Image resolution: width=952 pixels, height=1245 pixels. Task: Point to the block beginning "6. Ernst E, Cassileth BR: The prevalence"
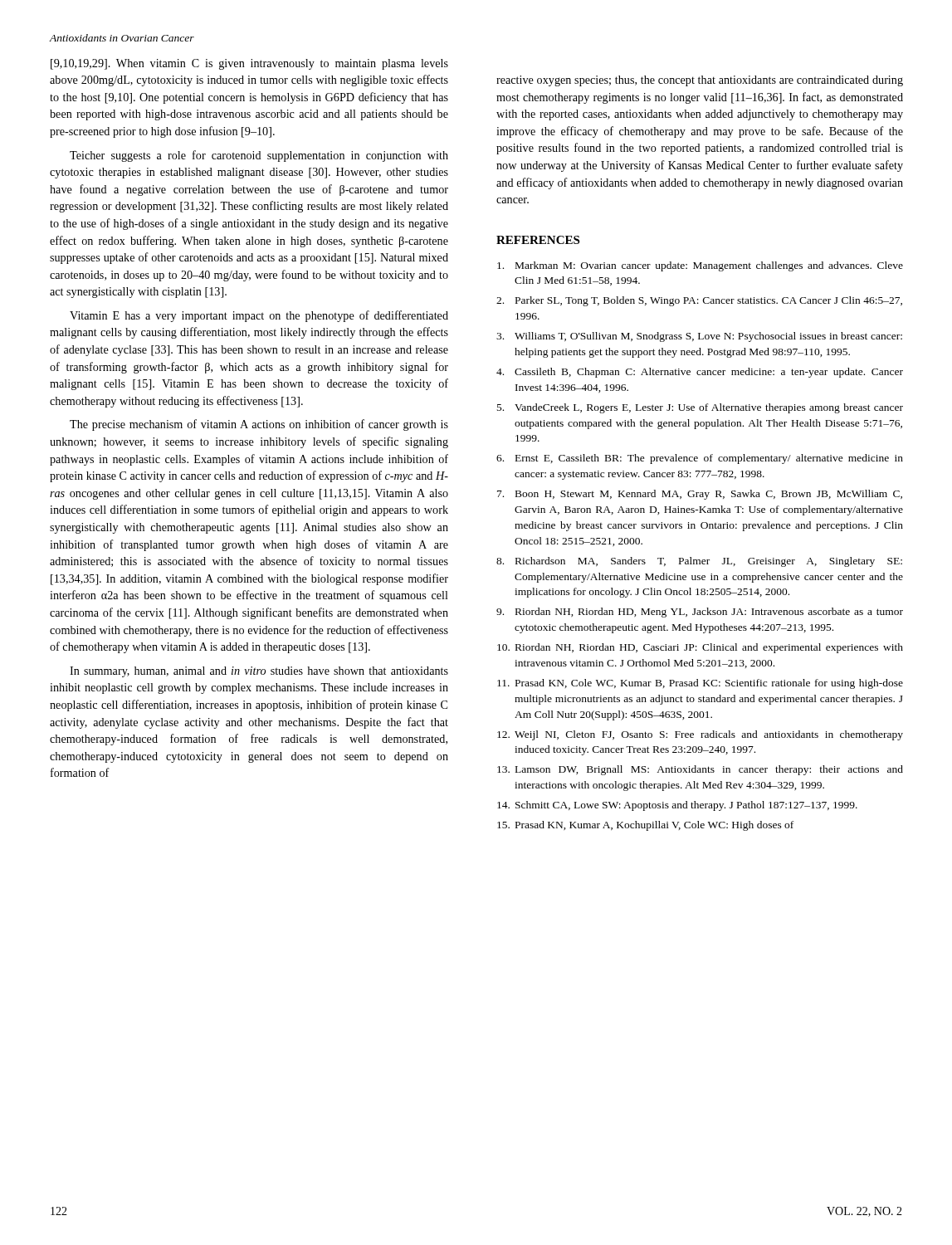[700, 467]
